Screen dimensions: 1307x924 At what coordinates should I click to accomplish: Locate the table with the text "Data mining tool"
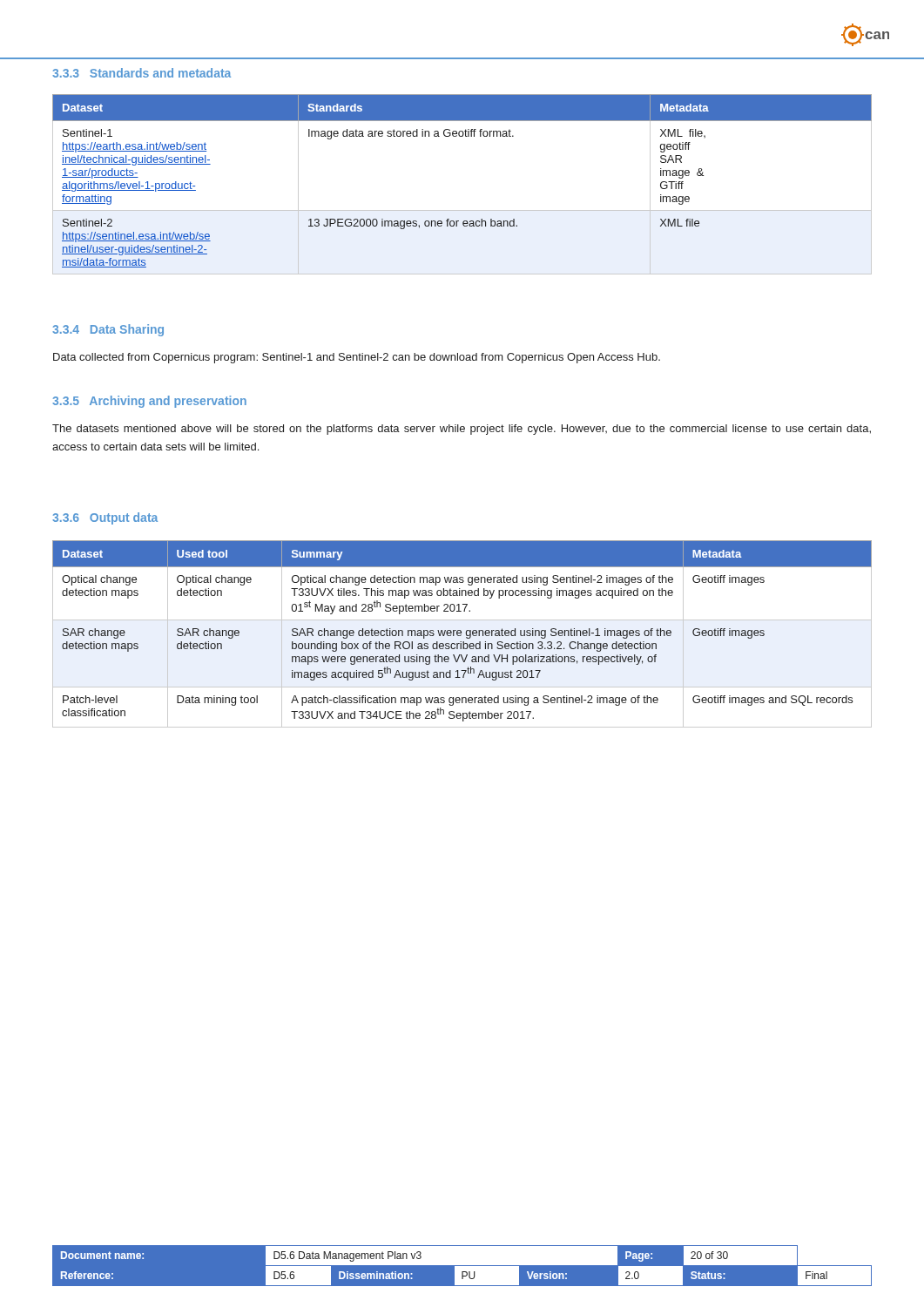point(462,642)
